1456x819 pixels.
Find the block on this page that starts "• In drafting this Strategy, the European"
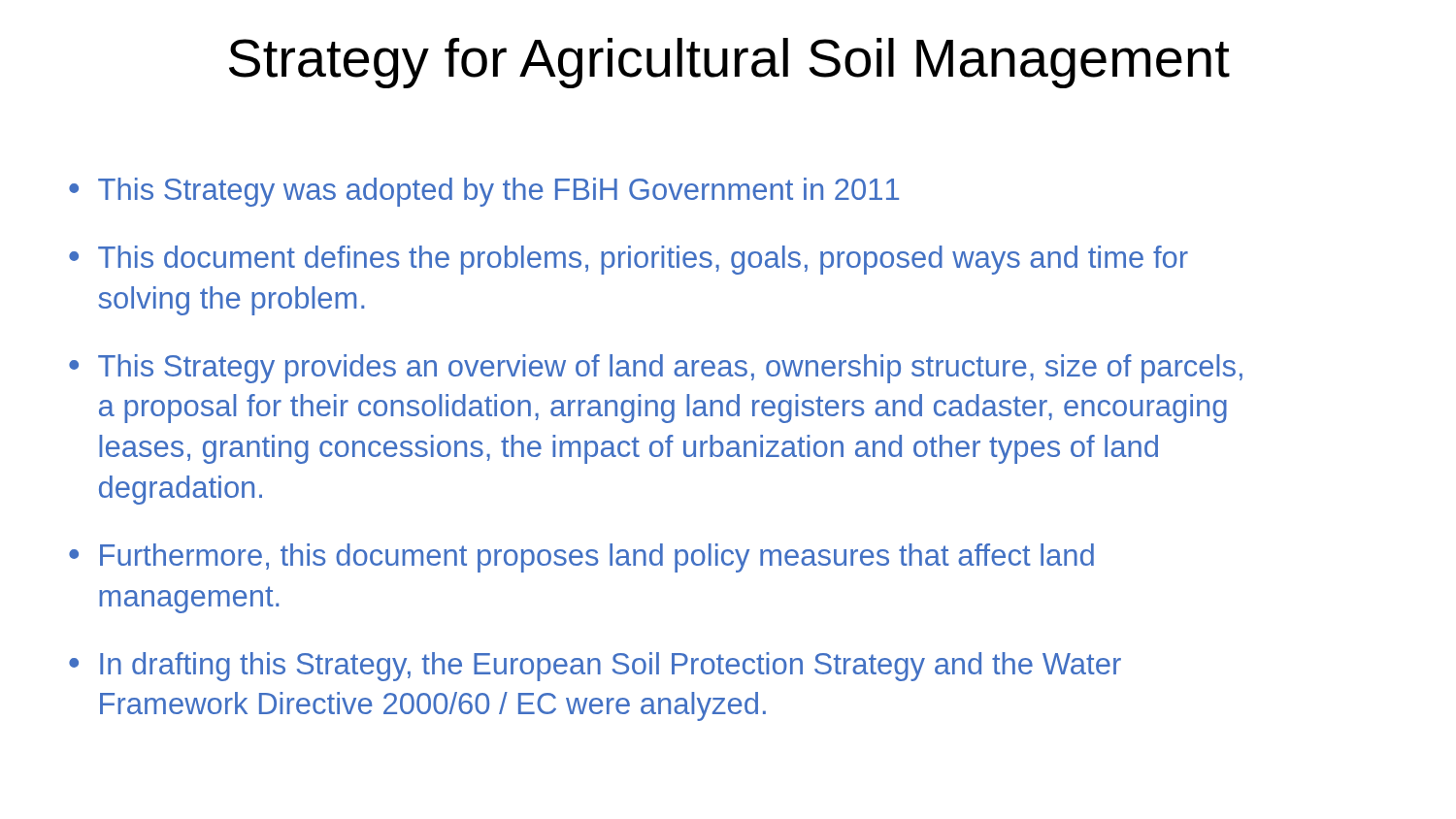(x=595, y=685)
